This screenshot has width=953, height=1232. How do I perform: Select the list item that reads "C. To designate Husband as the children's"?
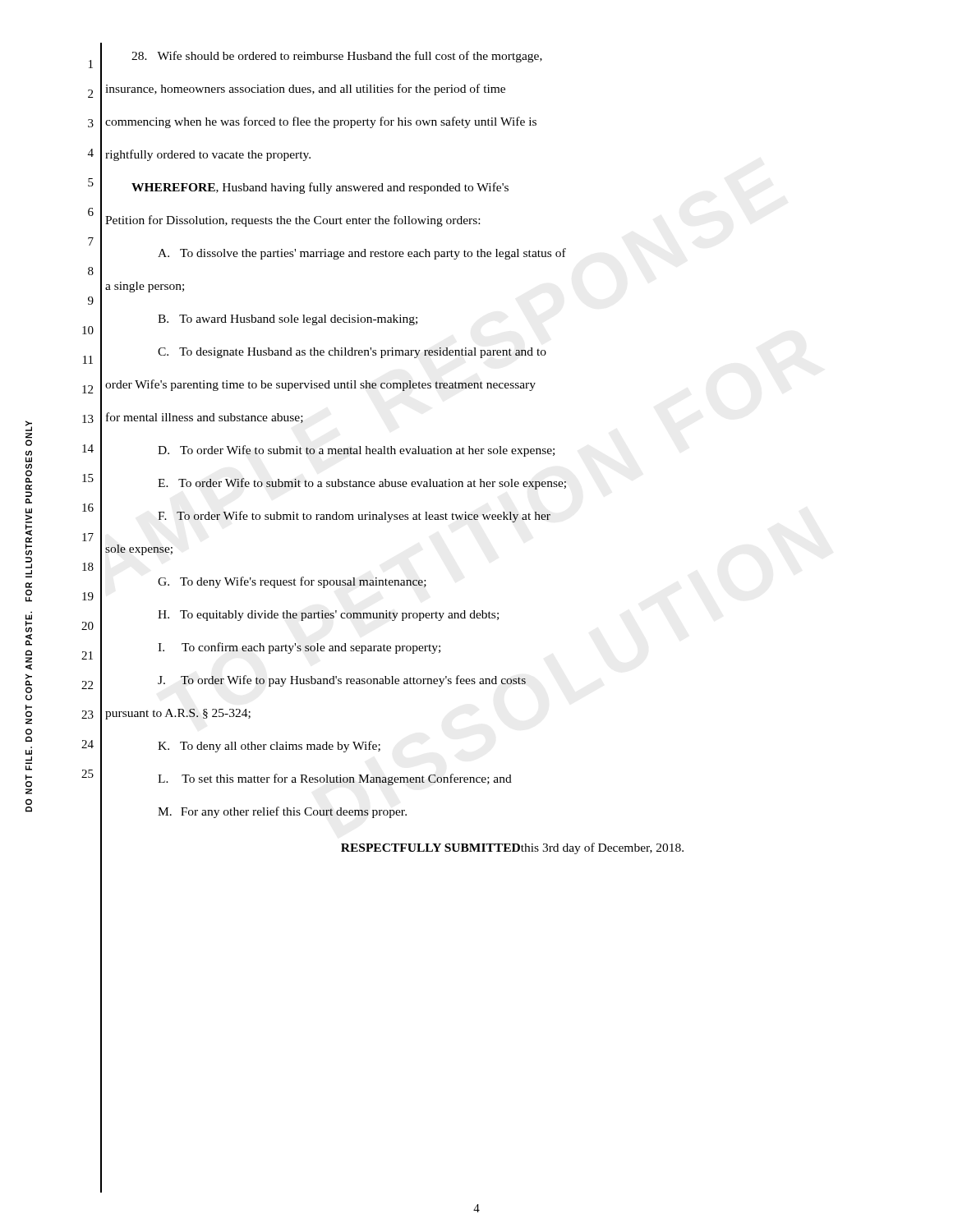(x=513, y=388)
